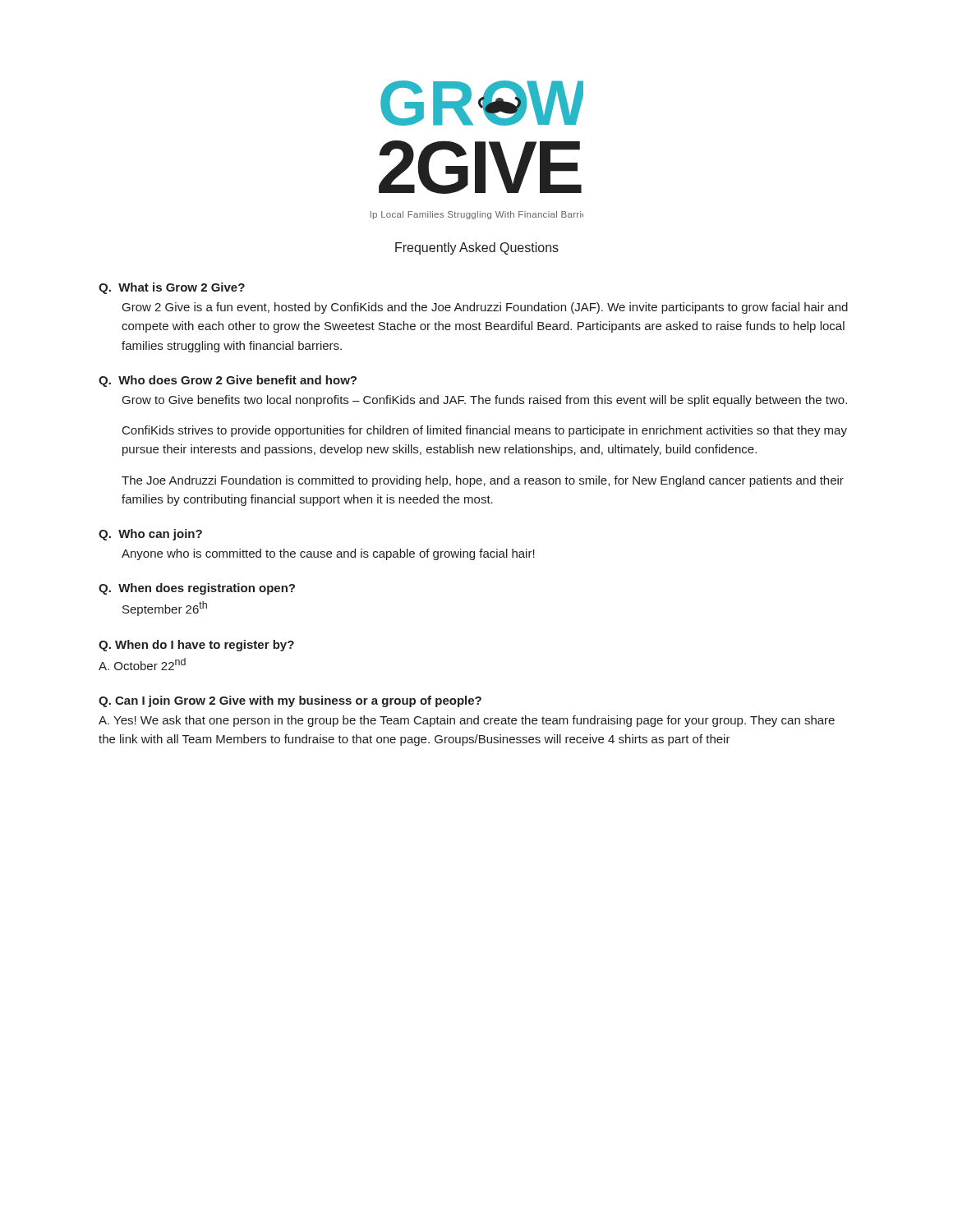Select the title containing "Frequently Asked Questions"
This screenshot has height=1232, width=953.
(x=476, y=248)
